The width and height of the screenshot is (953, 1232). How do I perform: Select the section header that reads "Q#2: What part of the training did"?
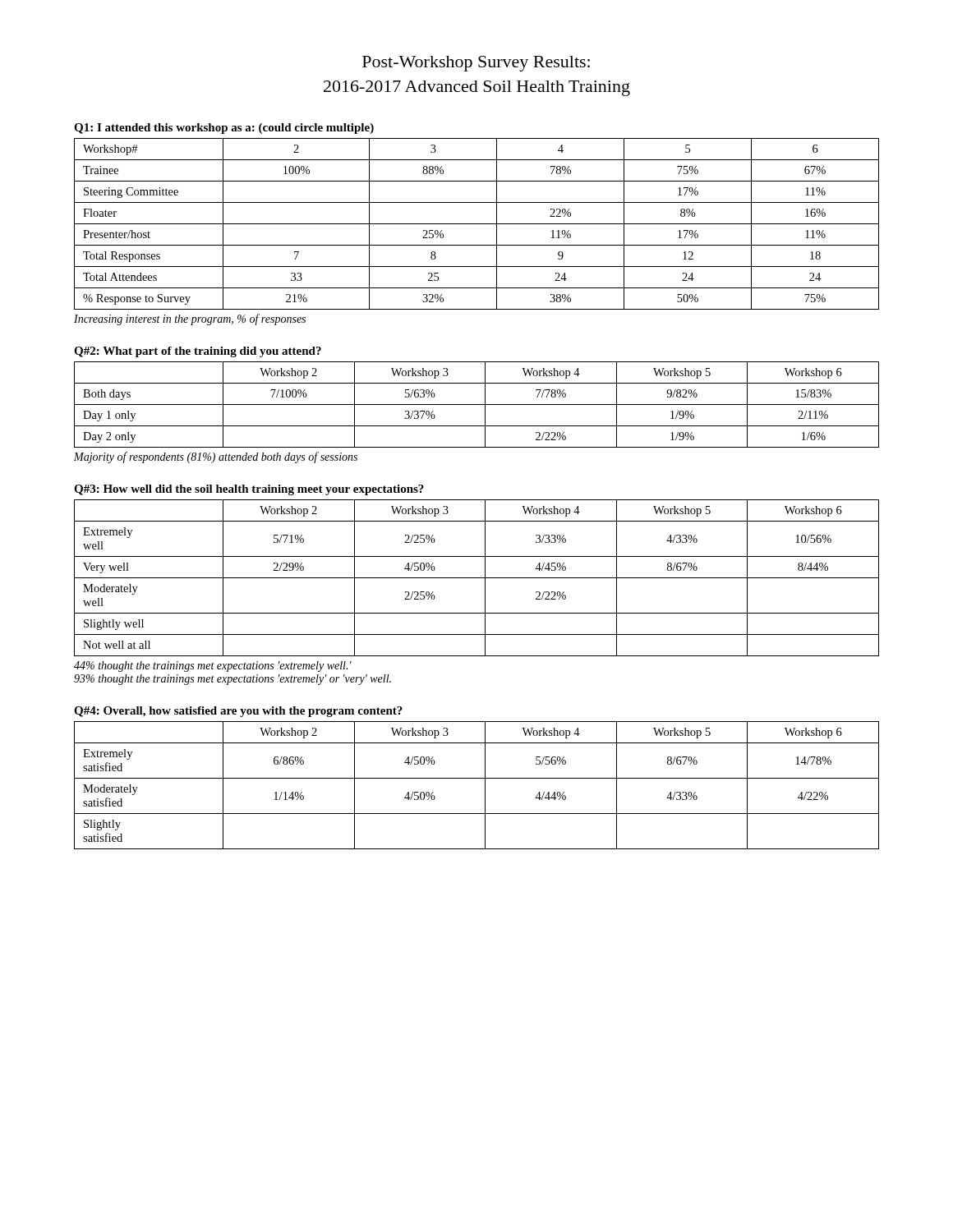198,351
